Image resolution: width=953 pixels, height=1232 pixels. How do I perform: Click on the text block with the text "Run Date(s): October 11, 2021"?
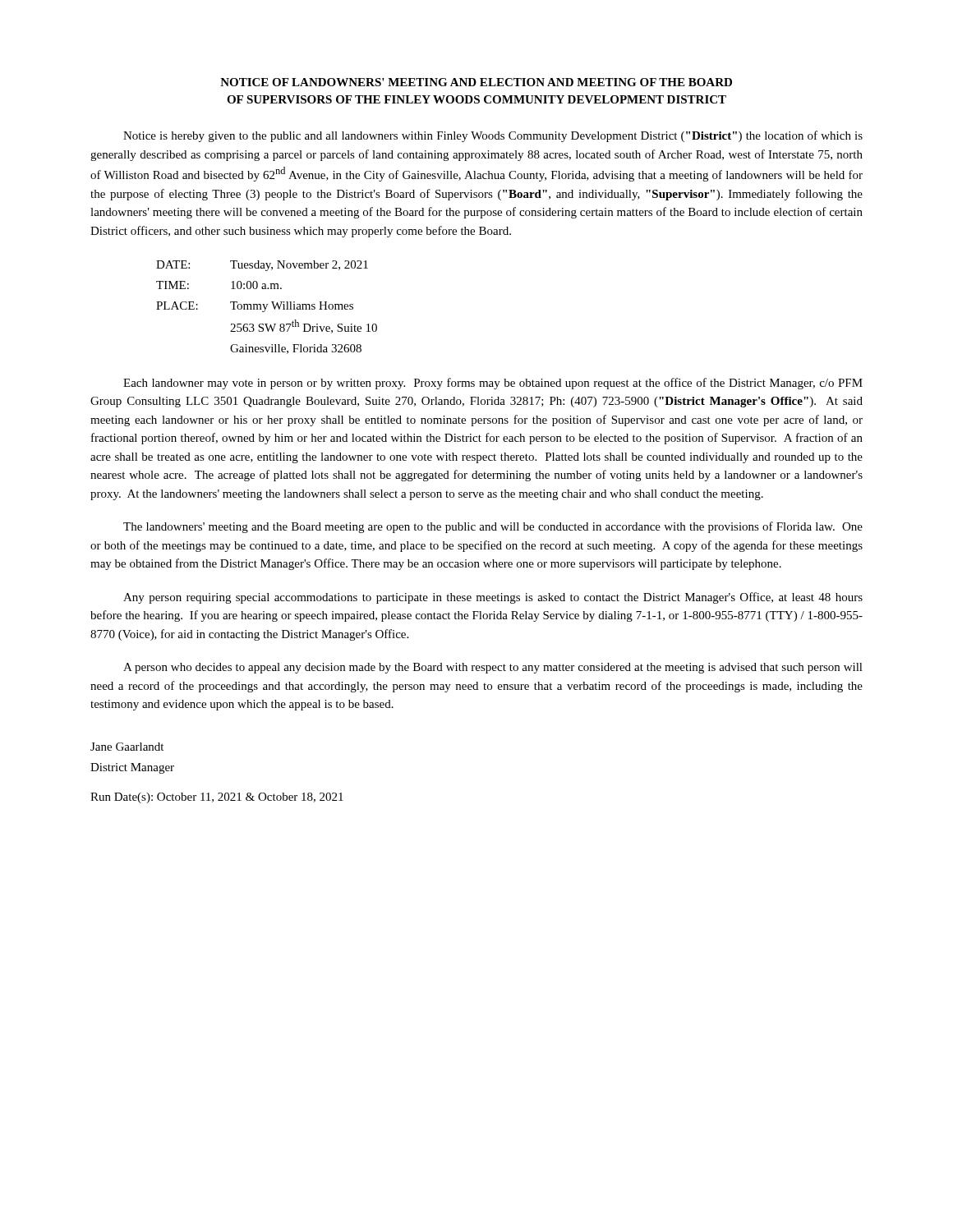[217, 796]
